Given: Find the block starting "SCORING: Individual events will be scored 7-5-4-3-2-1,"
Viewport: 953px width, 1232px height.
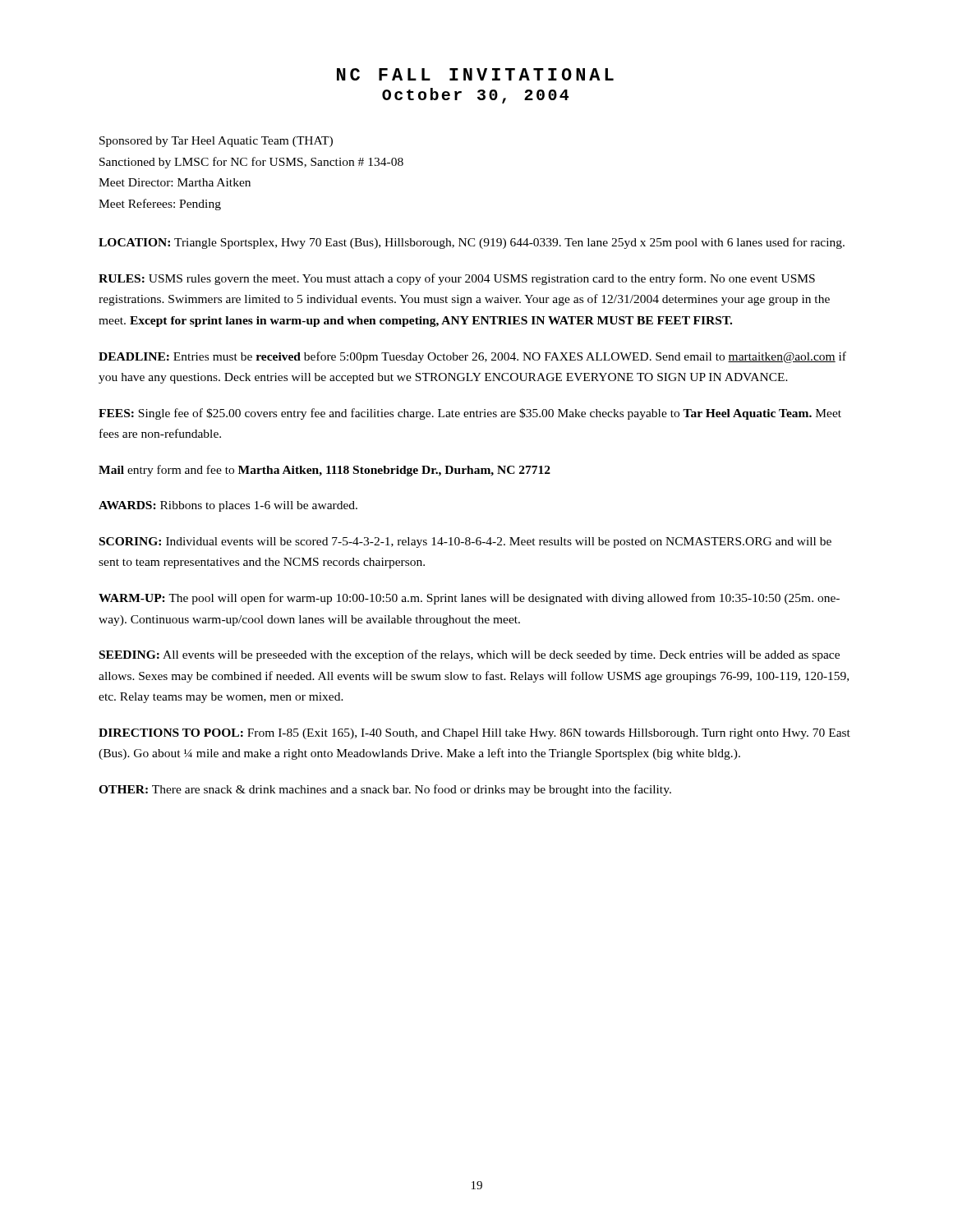Looking at the screenshot, I should [x=465, y=551].
